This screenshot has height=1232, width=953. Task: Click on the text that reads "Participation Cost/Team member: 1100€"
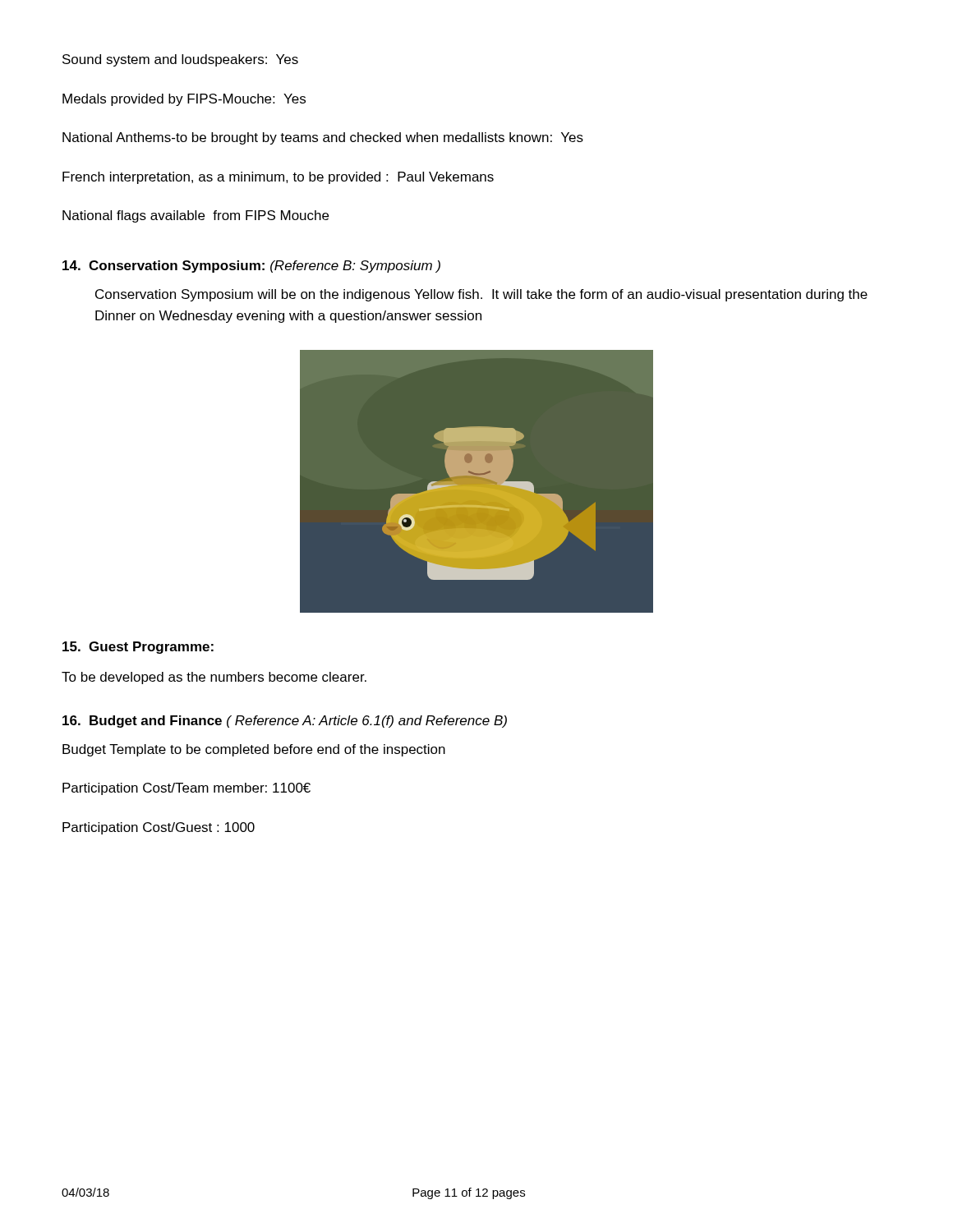pyautogui.click(x=186, y=788)
